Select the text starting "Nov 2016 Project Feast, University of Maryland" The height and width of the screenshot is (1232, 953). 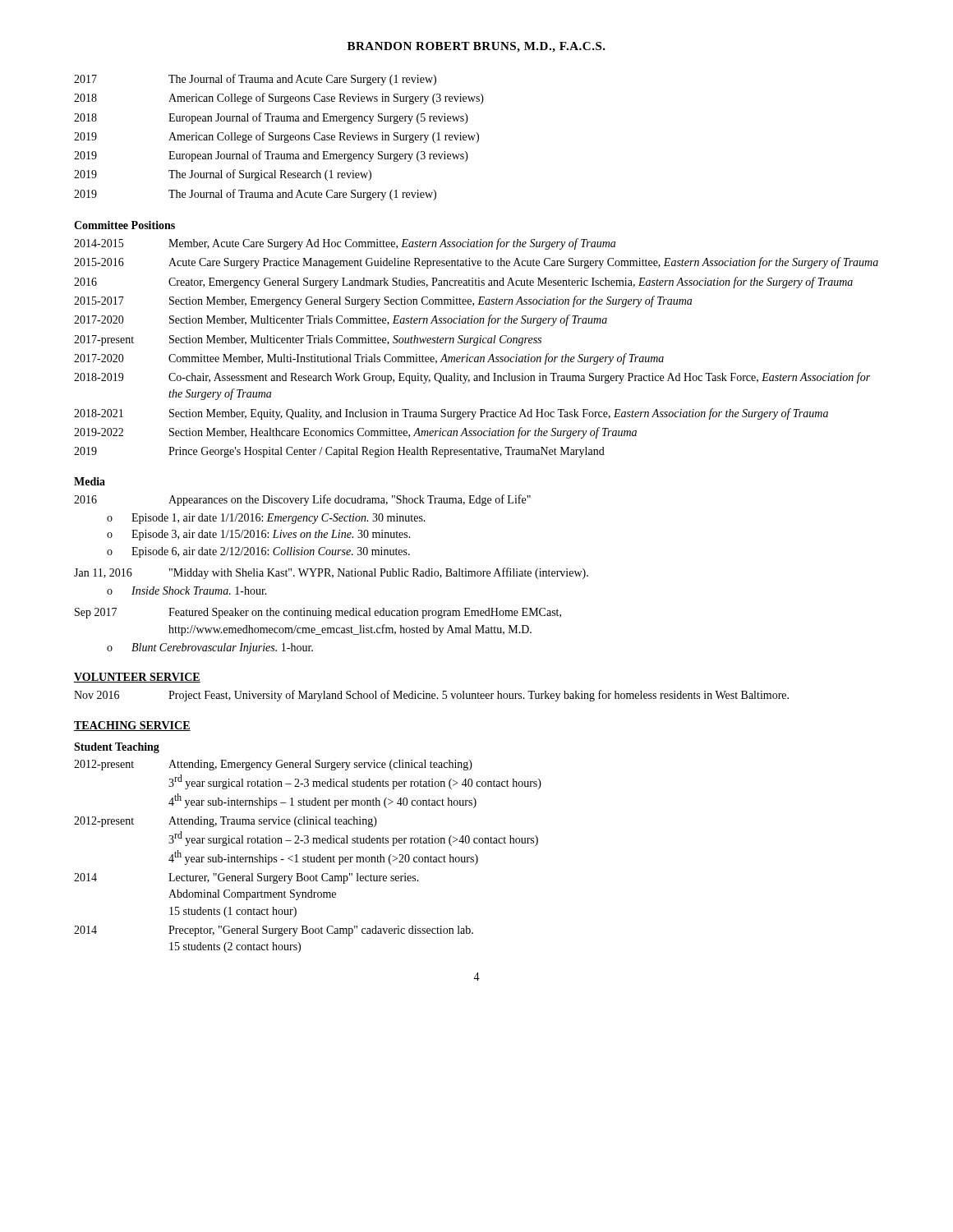pos(476,696)
